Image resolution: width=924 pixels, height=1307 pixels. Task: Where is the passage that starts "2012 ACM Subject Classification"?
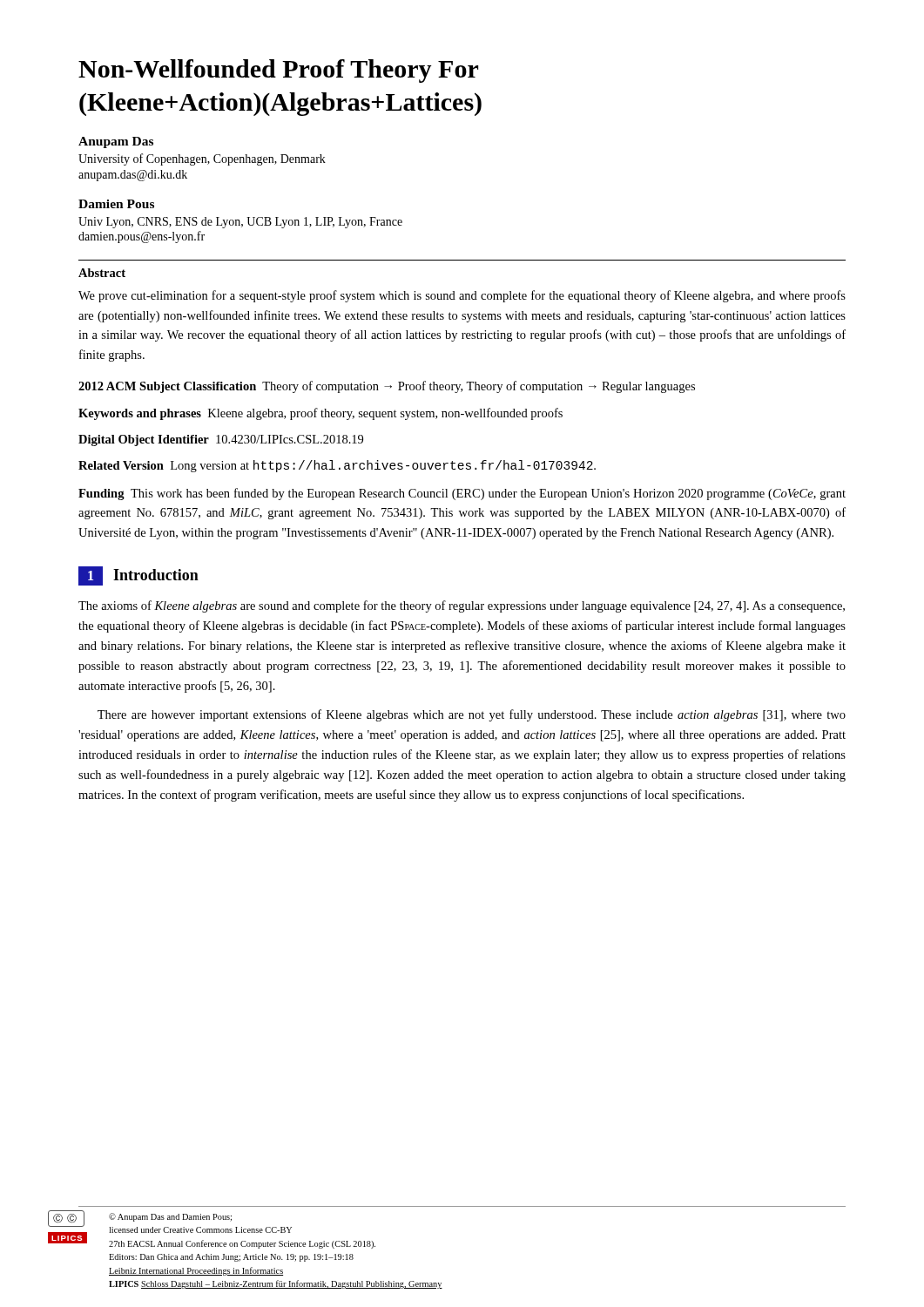pos(387,386)
